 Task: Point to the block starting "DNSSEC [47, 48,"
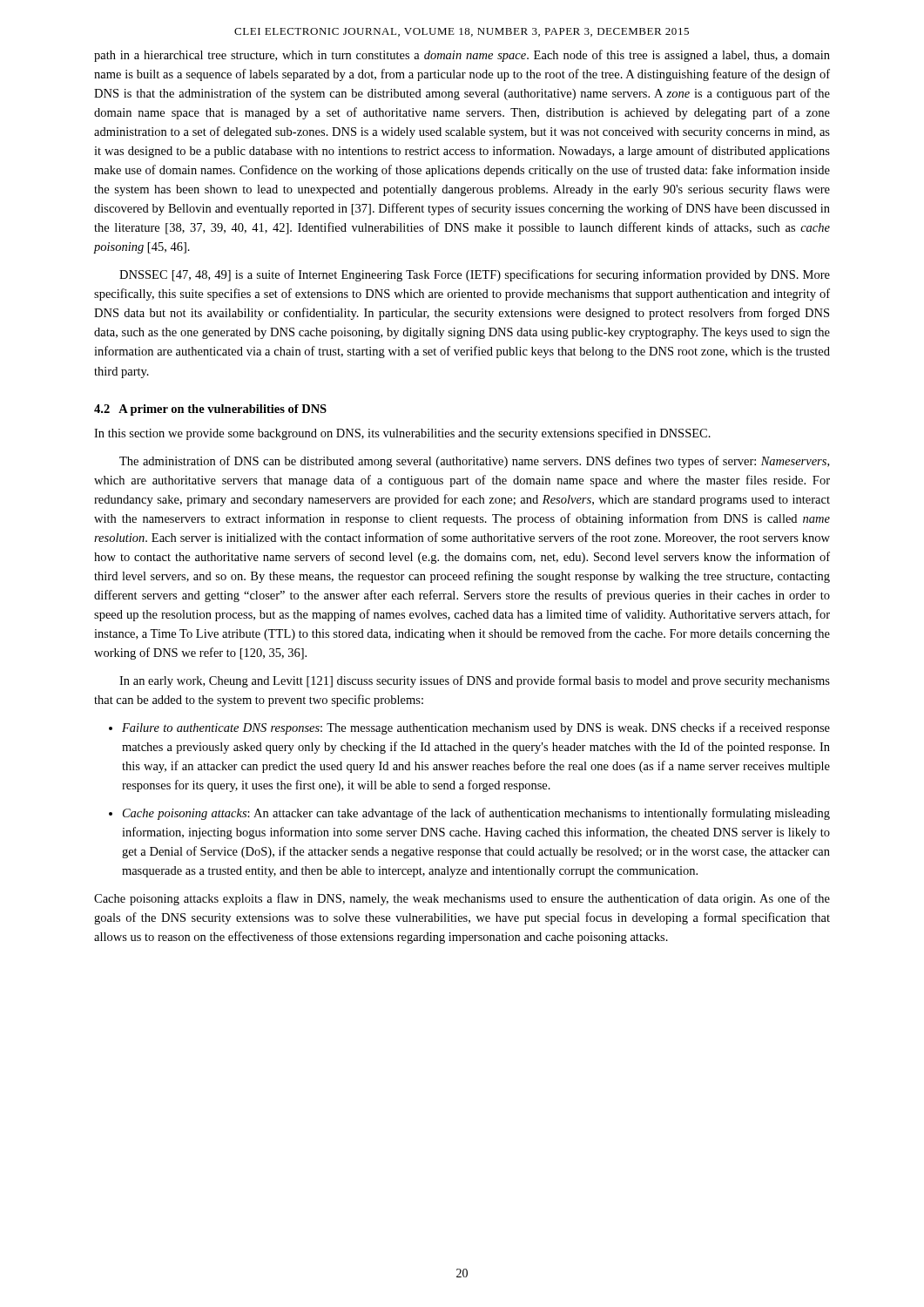(x=462, y=323)
